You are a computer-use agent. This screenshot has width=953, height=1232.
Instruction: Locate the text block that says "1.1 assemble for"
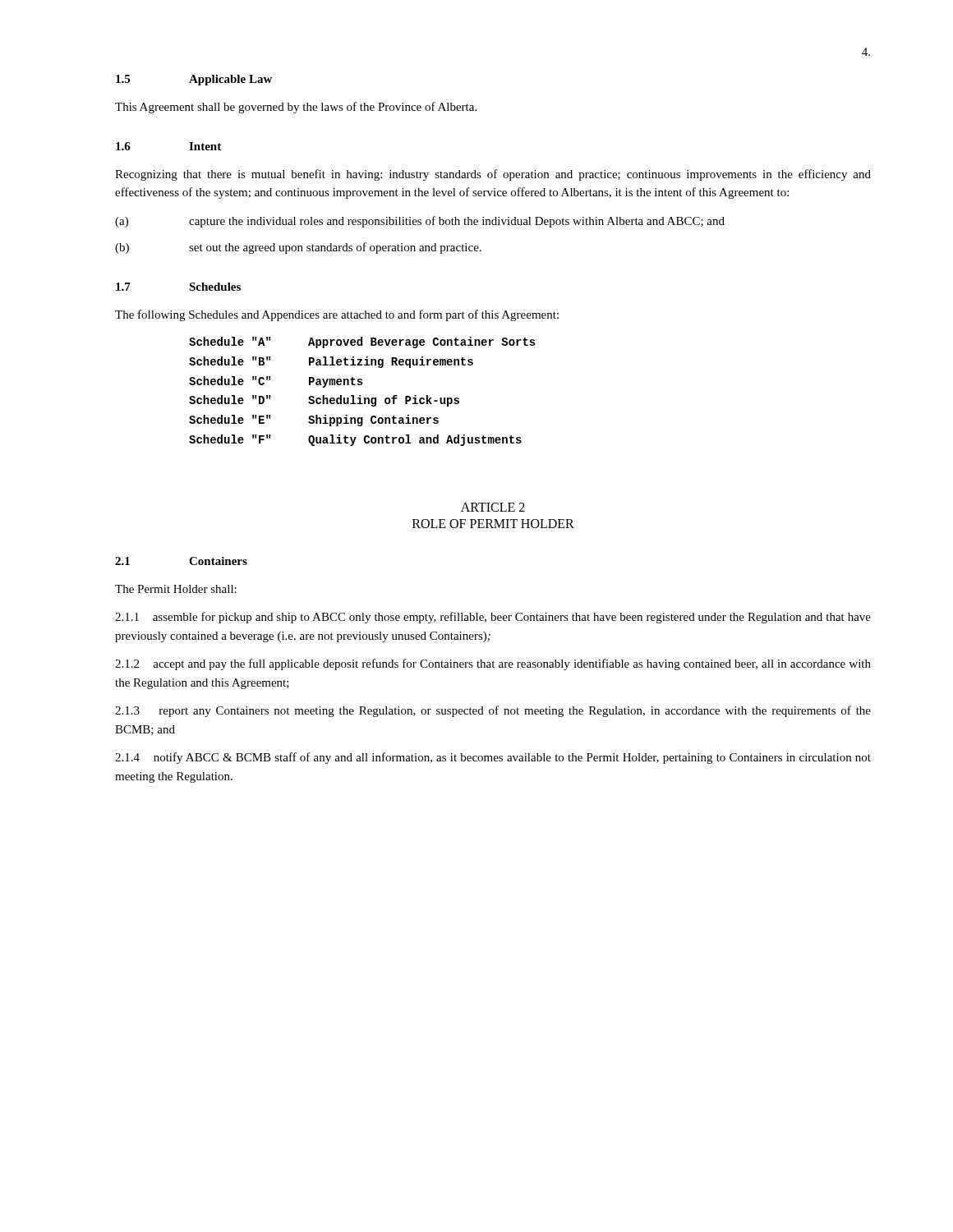[x=493, y=626]
